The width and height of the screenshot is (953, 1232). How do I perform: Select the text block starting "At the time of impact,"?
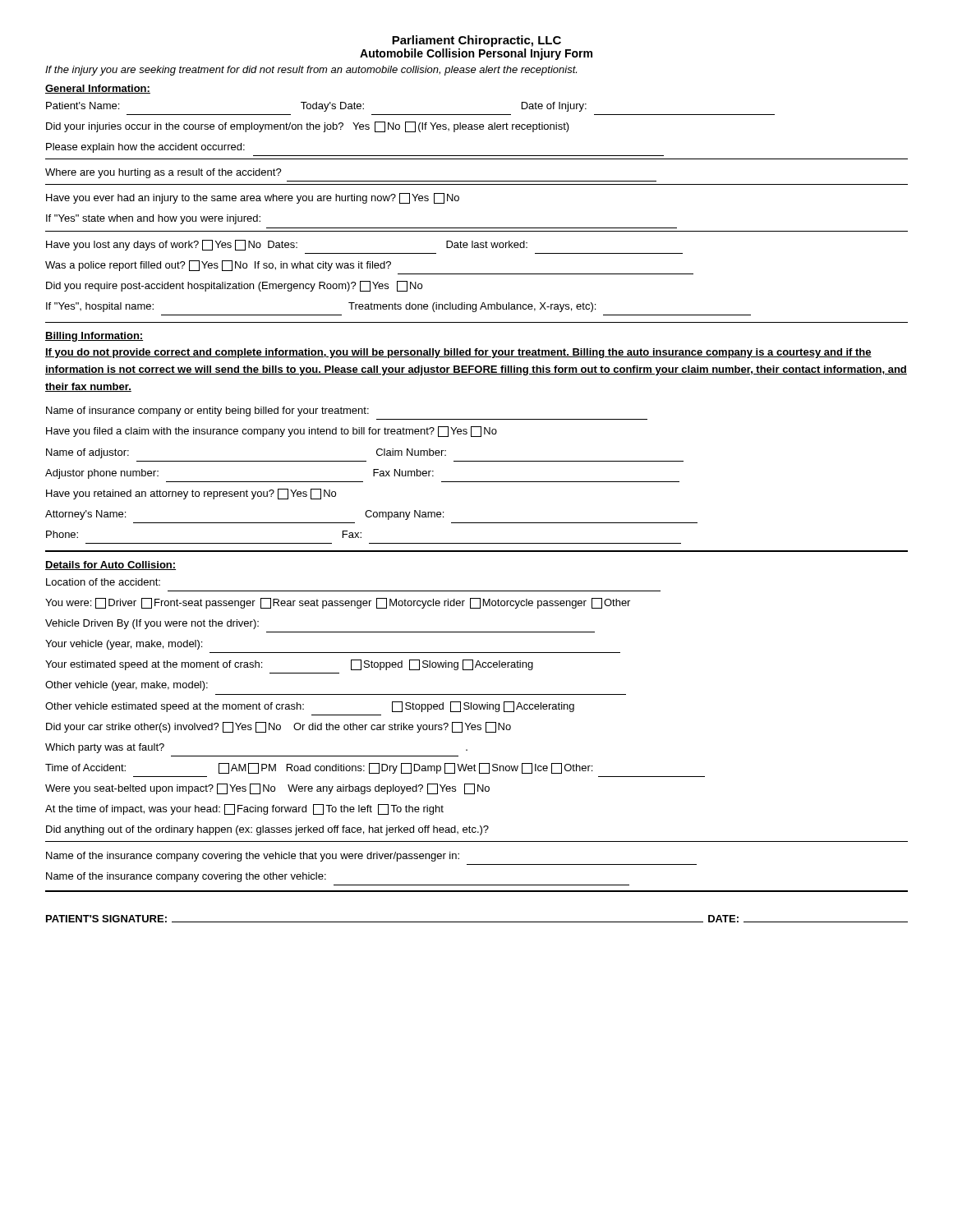[244, 809]
